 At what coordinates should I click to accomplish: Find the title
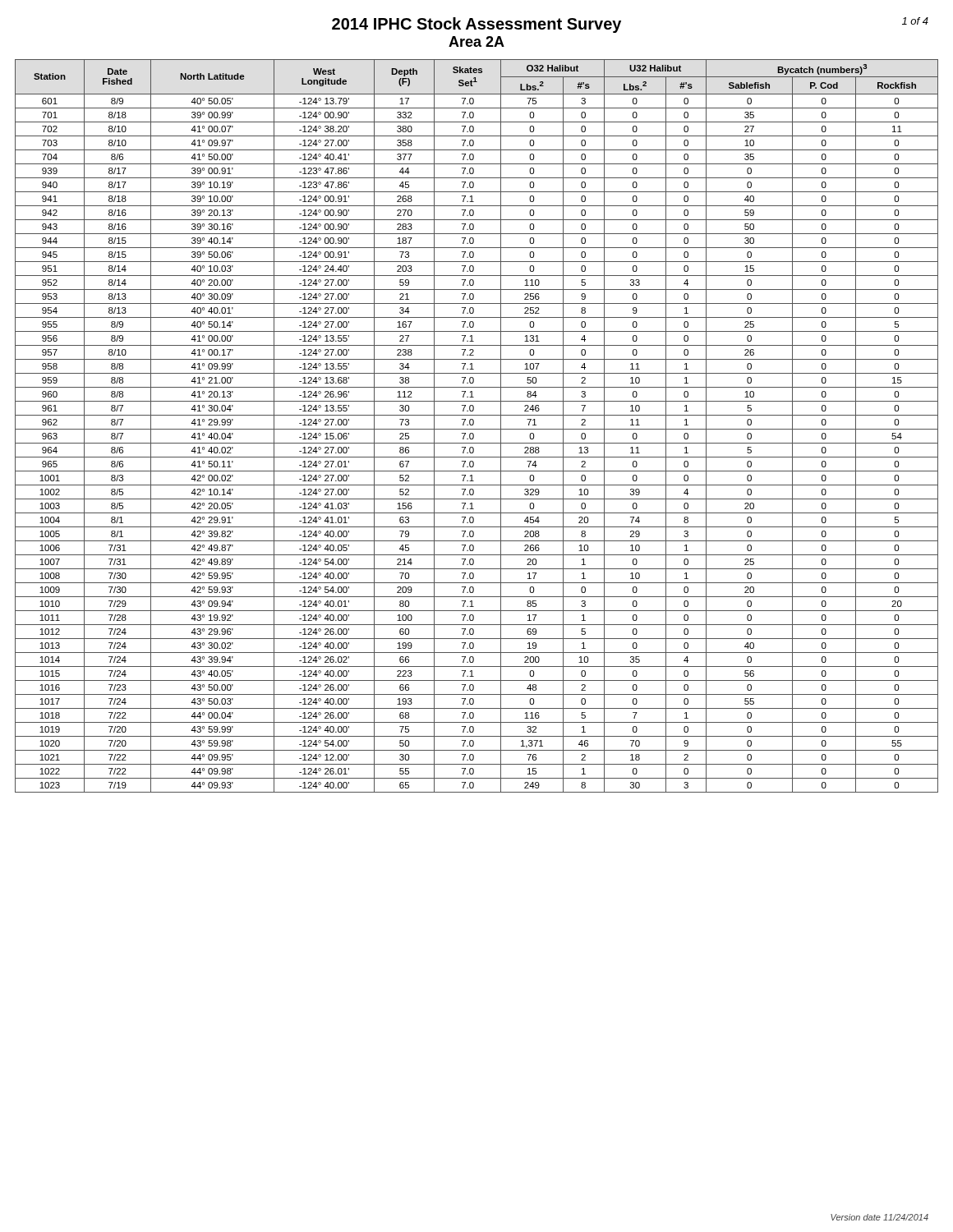pos(476,33)
